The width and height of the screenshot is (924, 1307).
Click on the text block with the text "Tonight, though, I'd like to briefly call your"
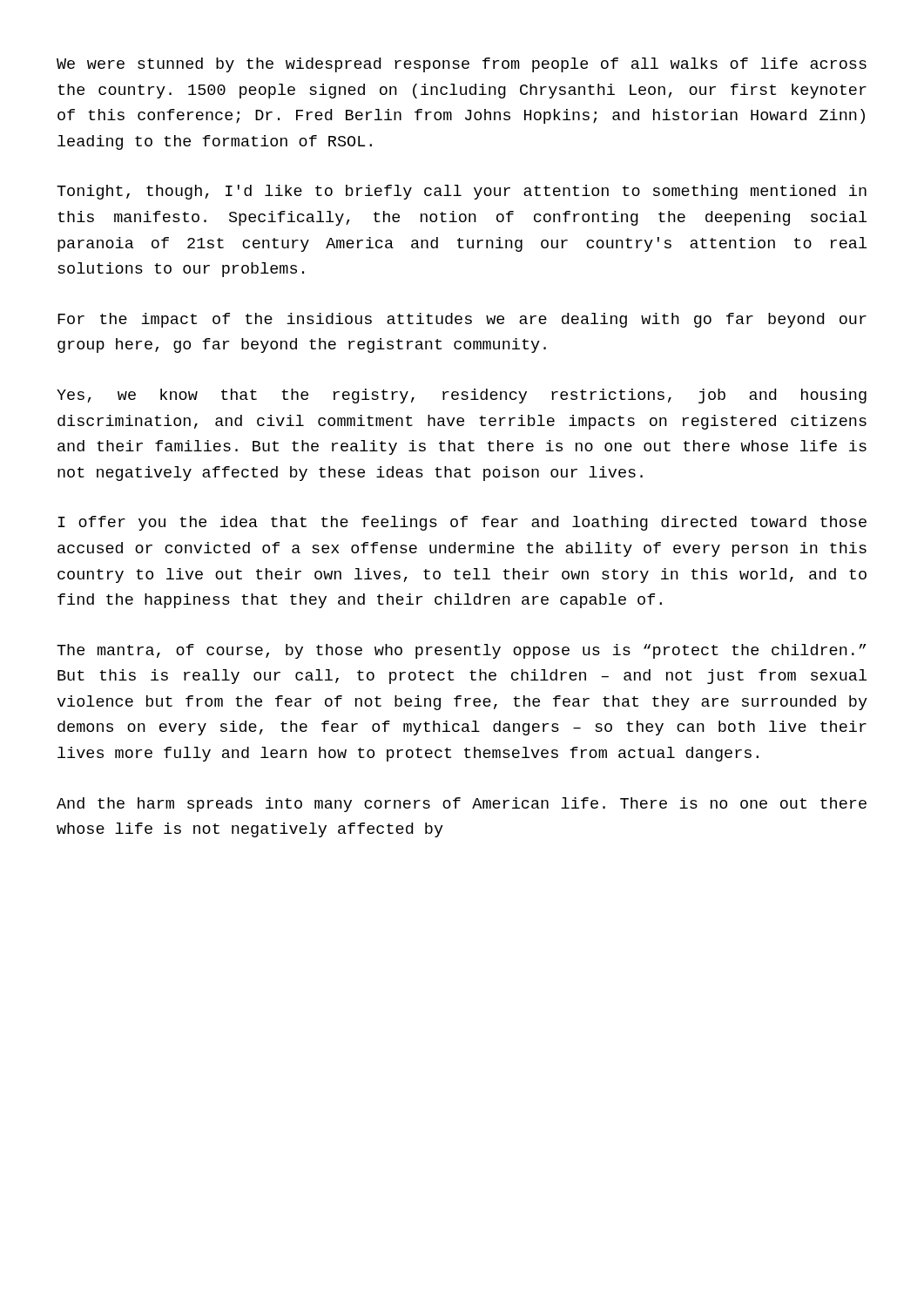[x=462, y=231]
